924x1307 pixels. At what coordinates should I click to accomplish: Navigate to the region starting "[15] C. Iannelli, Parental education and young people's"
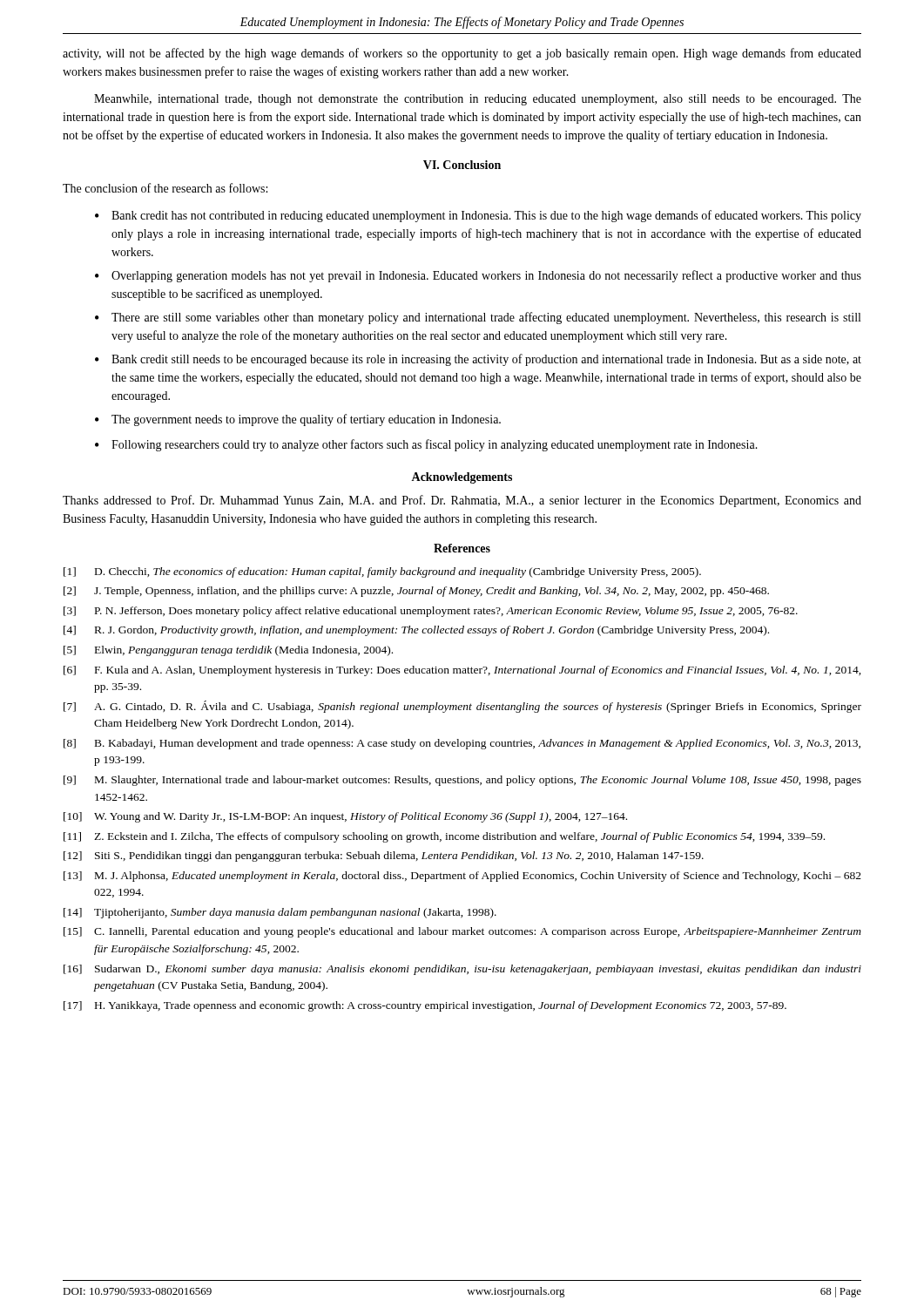462,940
